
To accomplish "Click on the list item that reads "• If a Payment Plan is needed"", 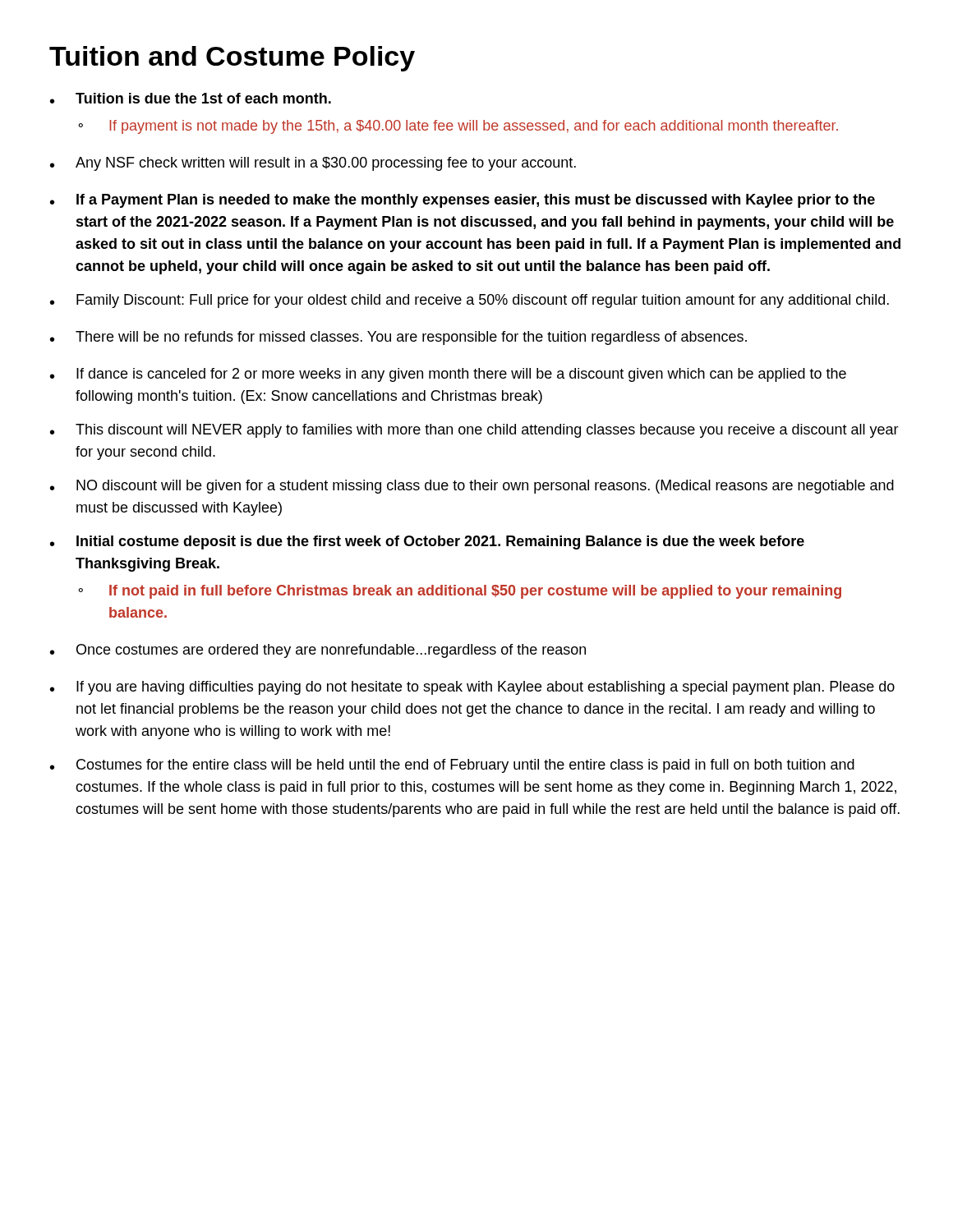I will point(476,233).
